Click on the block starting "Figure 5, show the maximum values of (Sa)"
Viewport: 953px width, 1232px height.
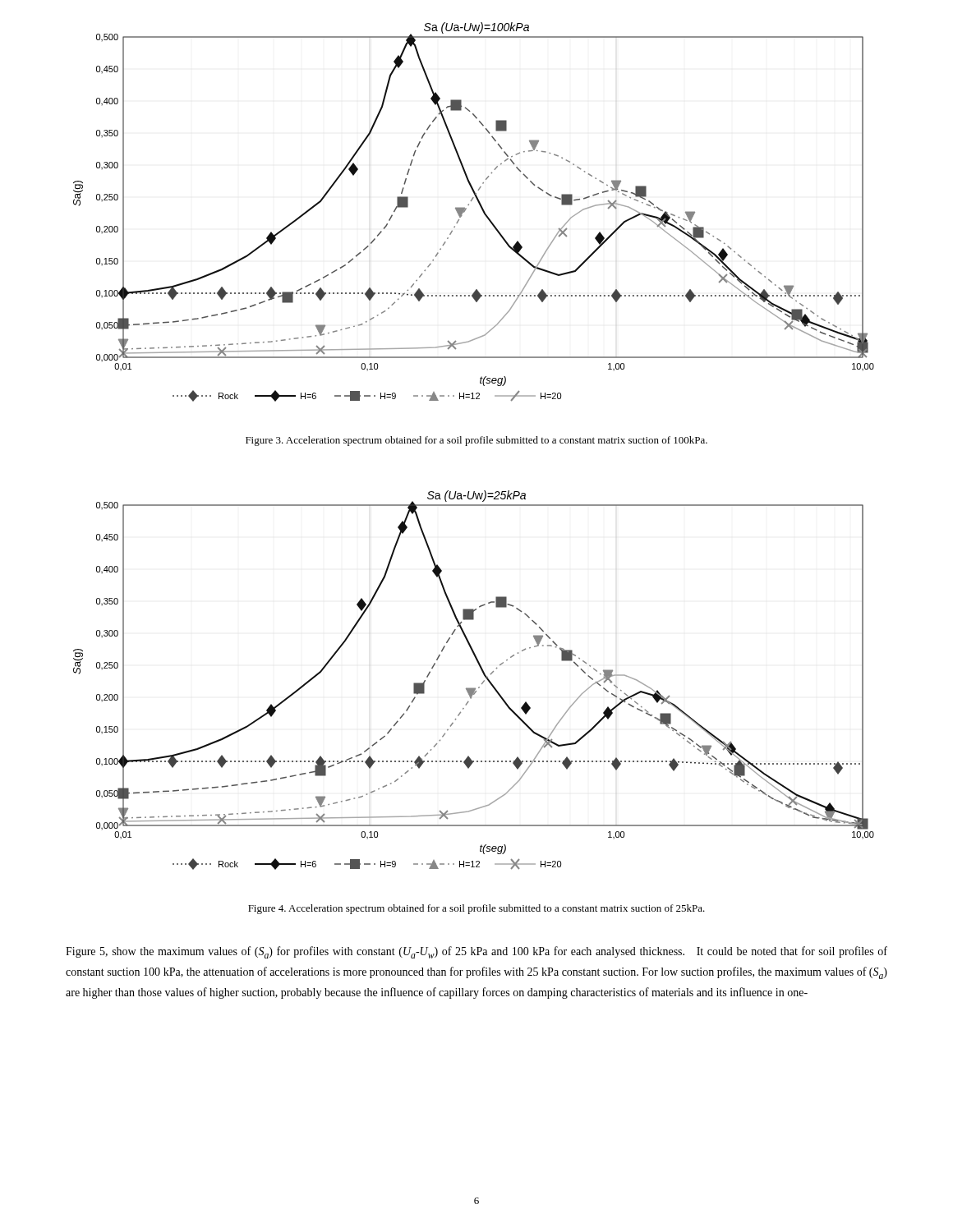pyautogui.click(x=476, y=972)
